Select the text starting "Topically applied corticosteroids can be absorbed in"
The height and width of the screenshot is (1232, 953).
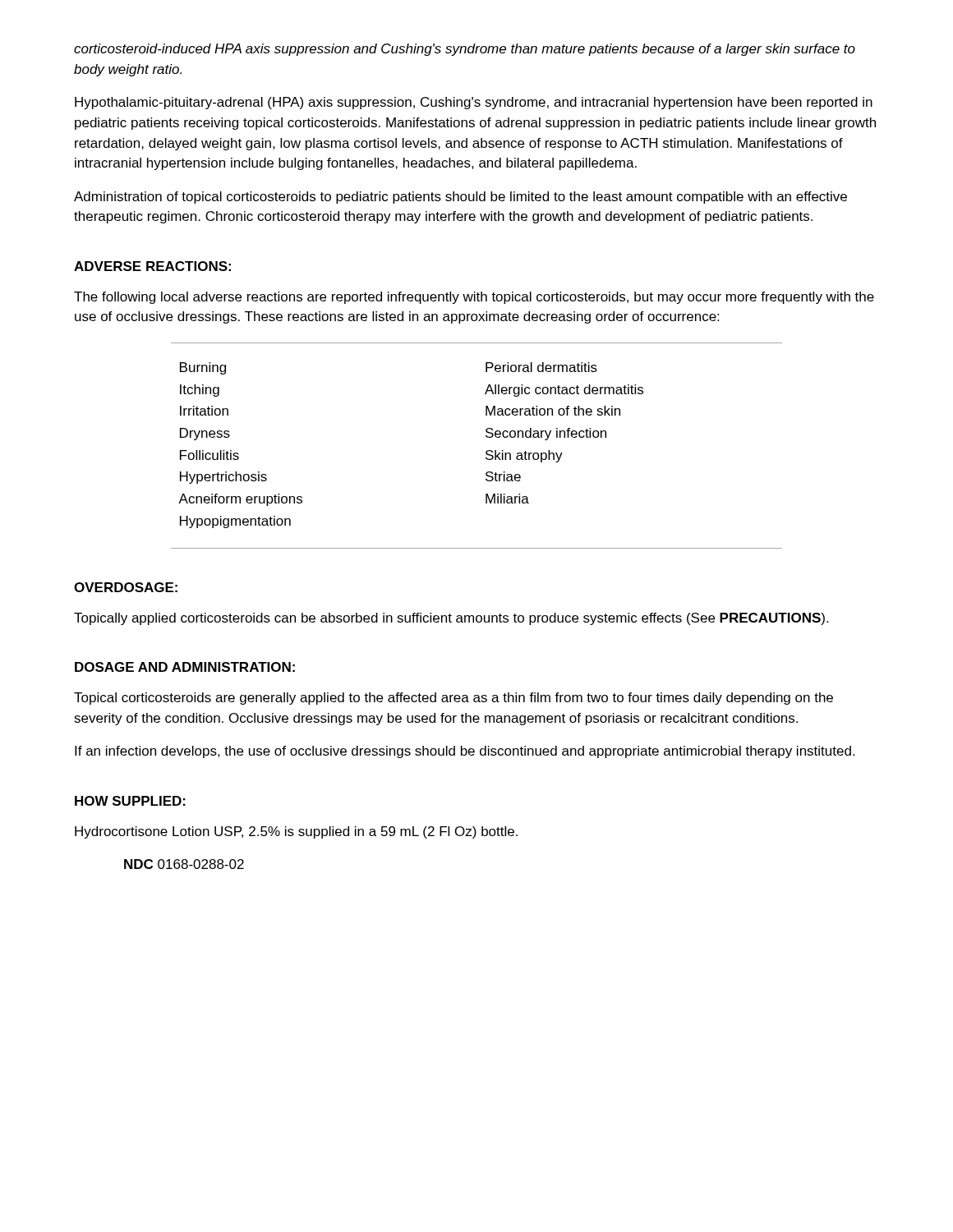coord(452,618)
